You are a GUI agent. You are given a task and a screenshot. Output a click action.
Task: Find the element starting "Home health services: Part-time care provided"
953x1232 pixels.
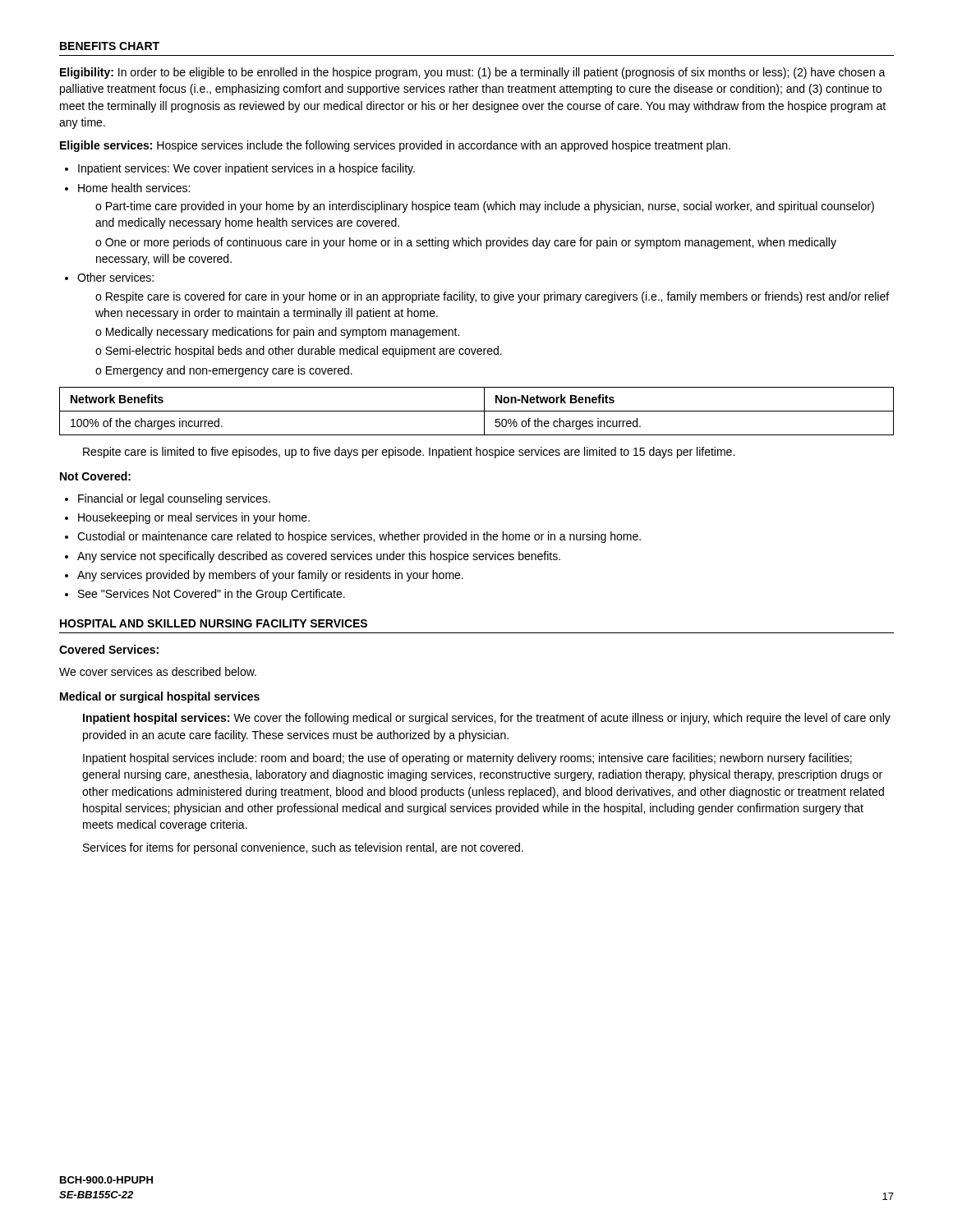point(486,223)
